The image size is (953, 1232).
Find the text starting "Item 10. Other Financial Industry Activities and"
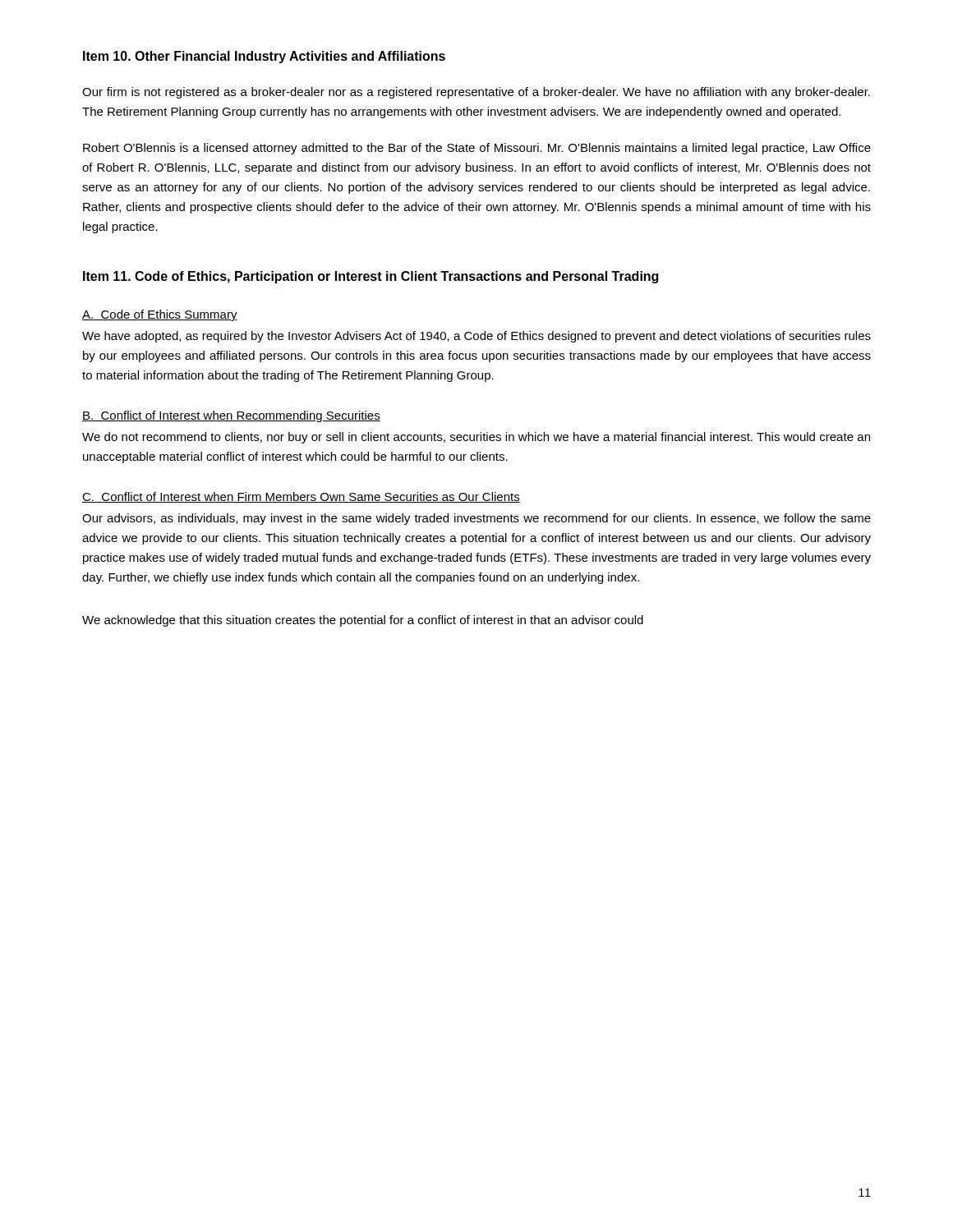[264, 57]
